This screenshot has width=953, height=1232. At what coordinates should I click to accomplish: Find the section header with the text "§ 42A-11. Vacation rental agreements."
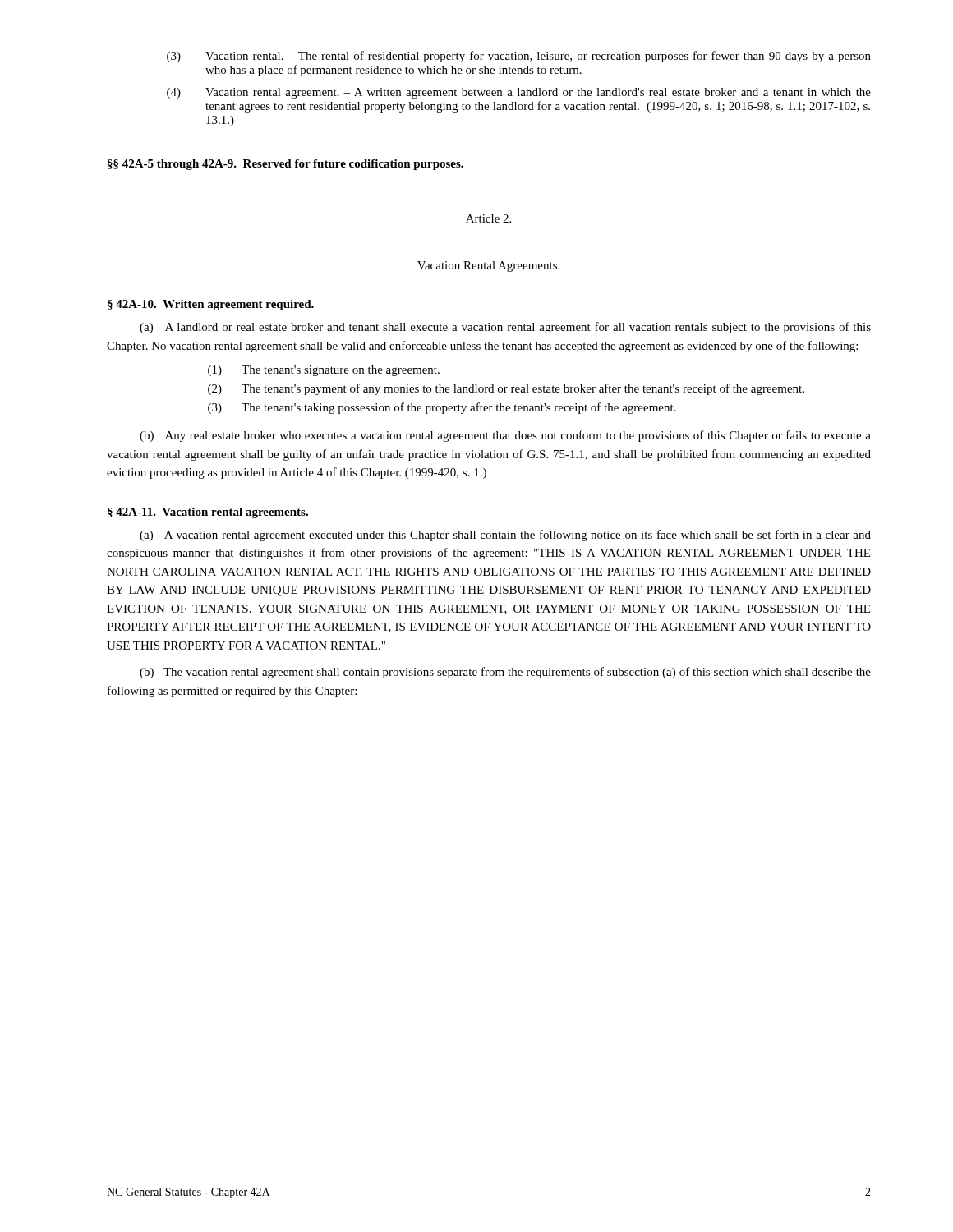[208, 511]
